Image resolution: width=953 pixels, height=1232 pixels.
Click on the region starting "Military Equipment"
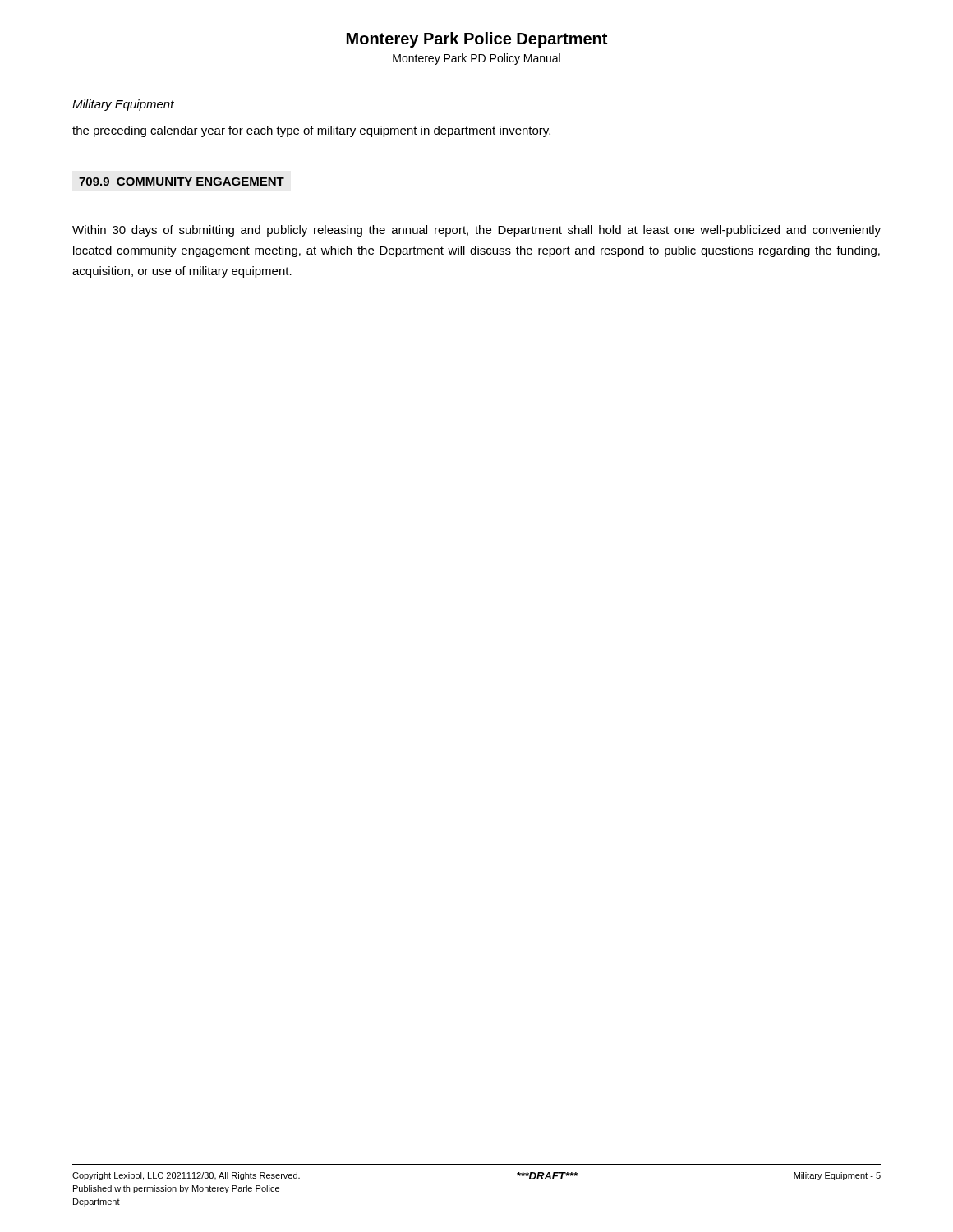[476, 105]
